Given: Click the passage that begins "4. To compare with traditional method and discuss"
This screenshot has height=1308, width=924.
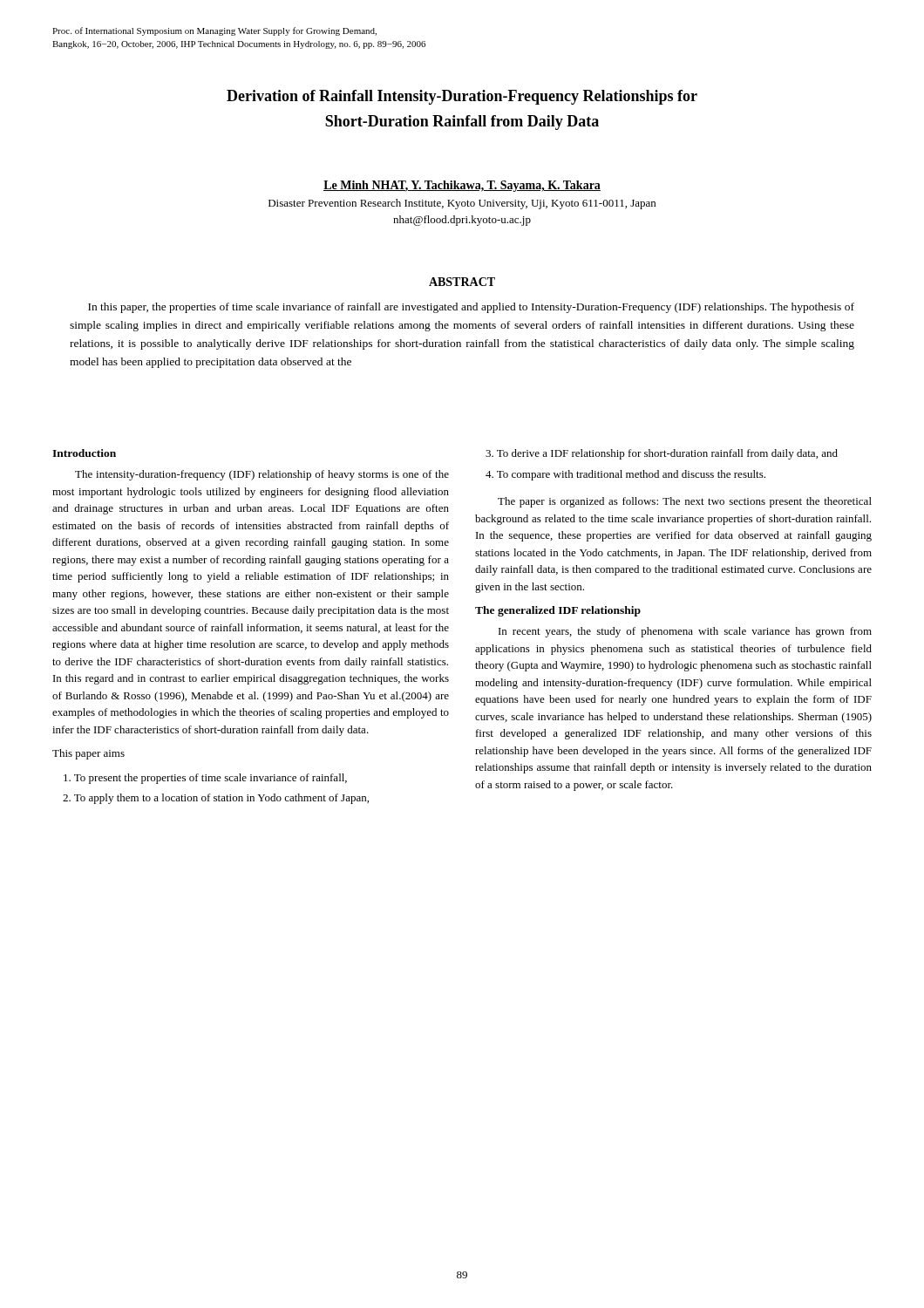Looking at the screenshot, I should (x=626, y=473).
